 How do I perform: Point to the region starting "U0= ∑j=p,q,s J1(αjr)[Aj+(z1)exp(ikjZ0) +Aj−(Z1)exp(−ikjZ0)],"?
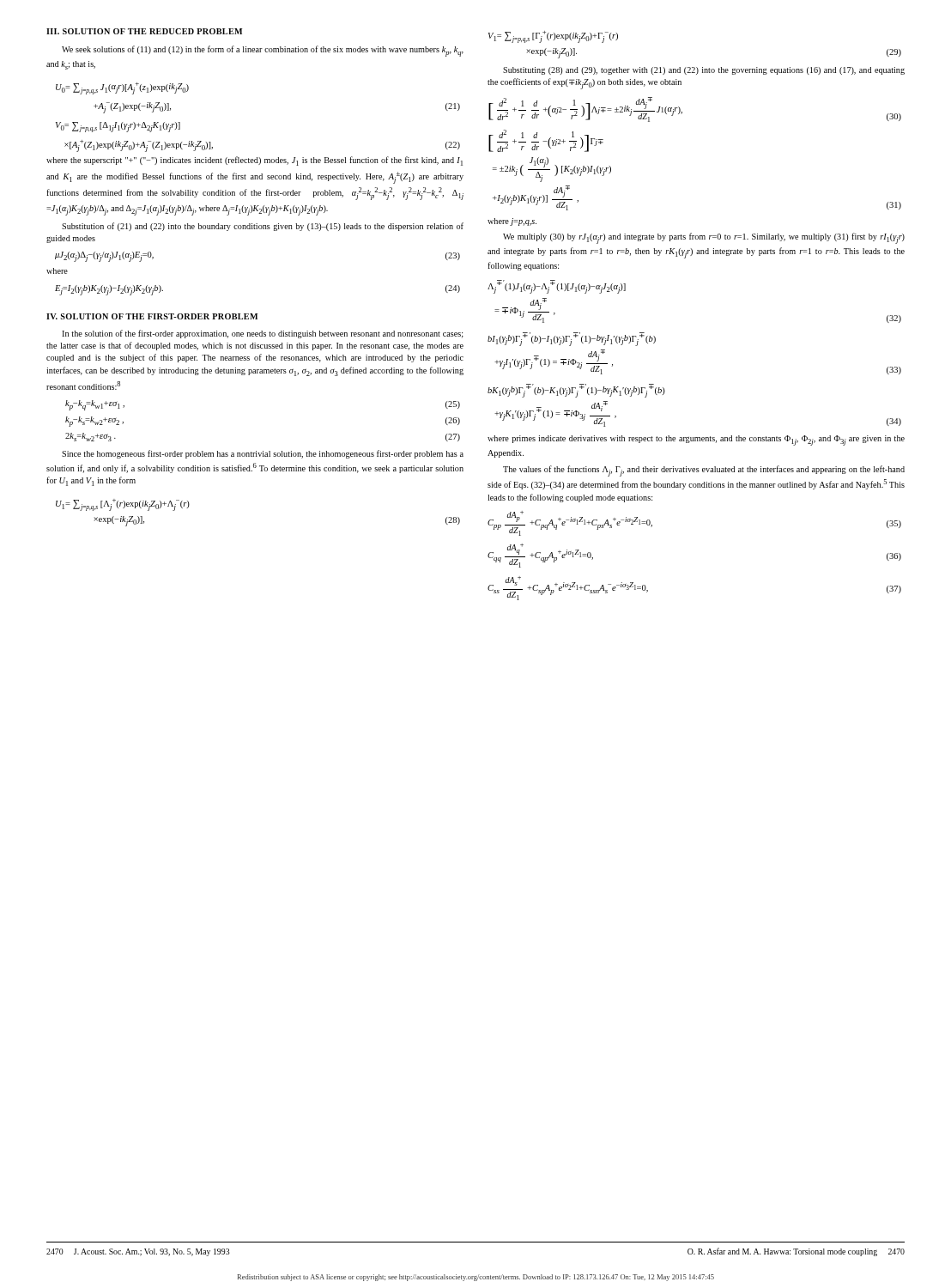(x=122, y=88)
